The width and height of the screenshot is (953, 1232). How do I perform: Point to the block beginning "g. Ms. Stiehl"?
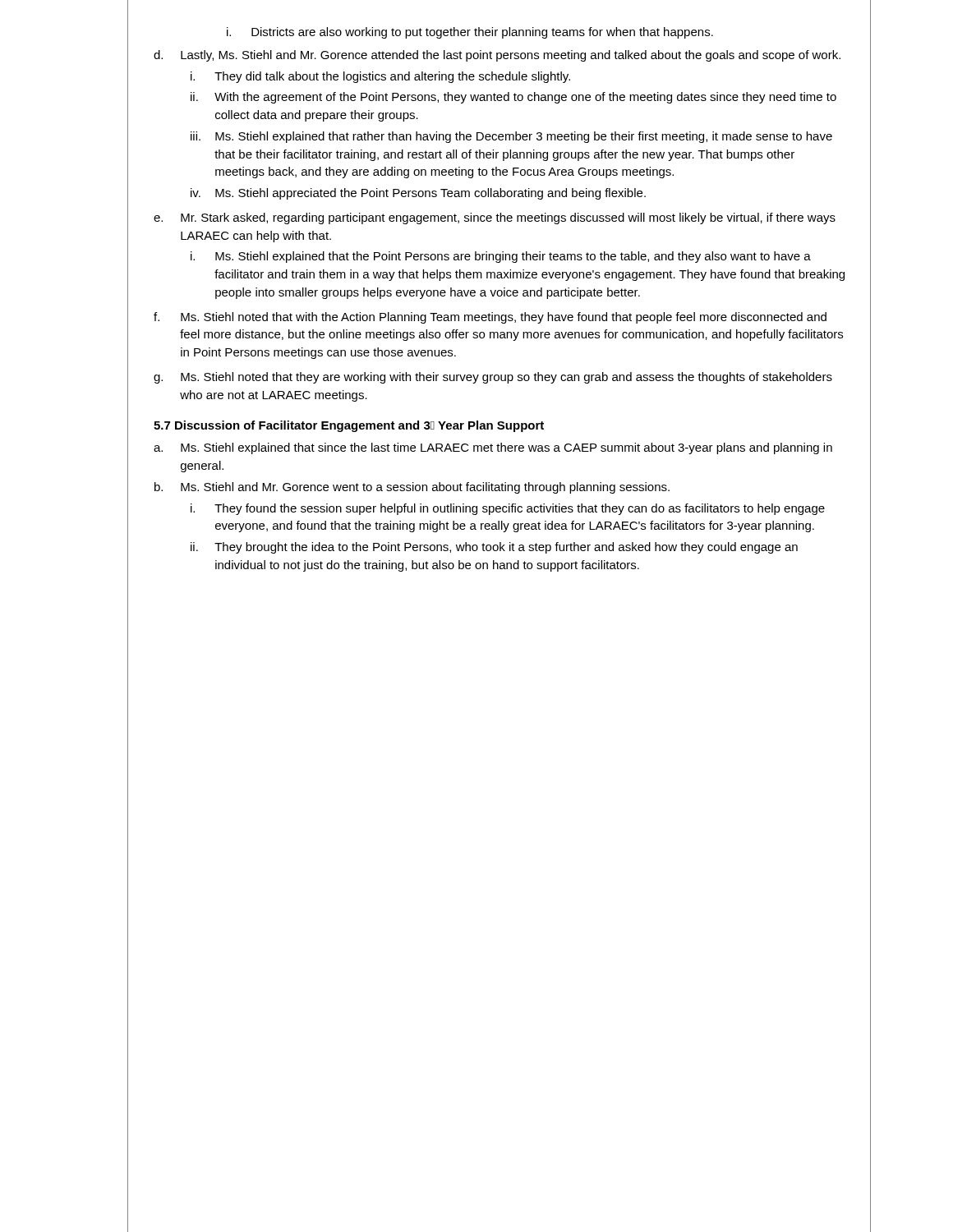tap(500, 386)
